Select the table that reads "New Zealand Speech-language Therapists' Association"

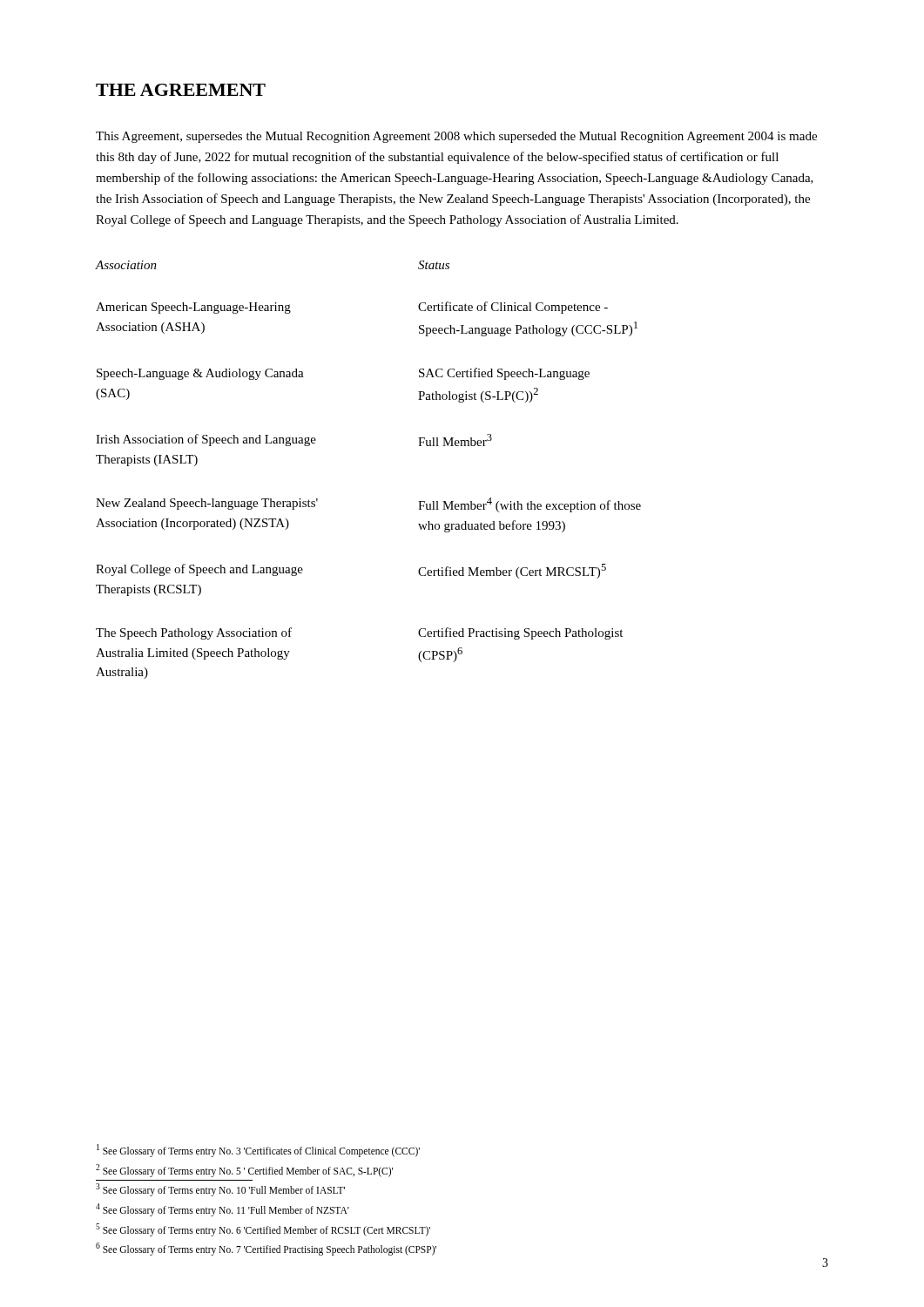[x=462, y=478]
